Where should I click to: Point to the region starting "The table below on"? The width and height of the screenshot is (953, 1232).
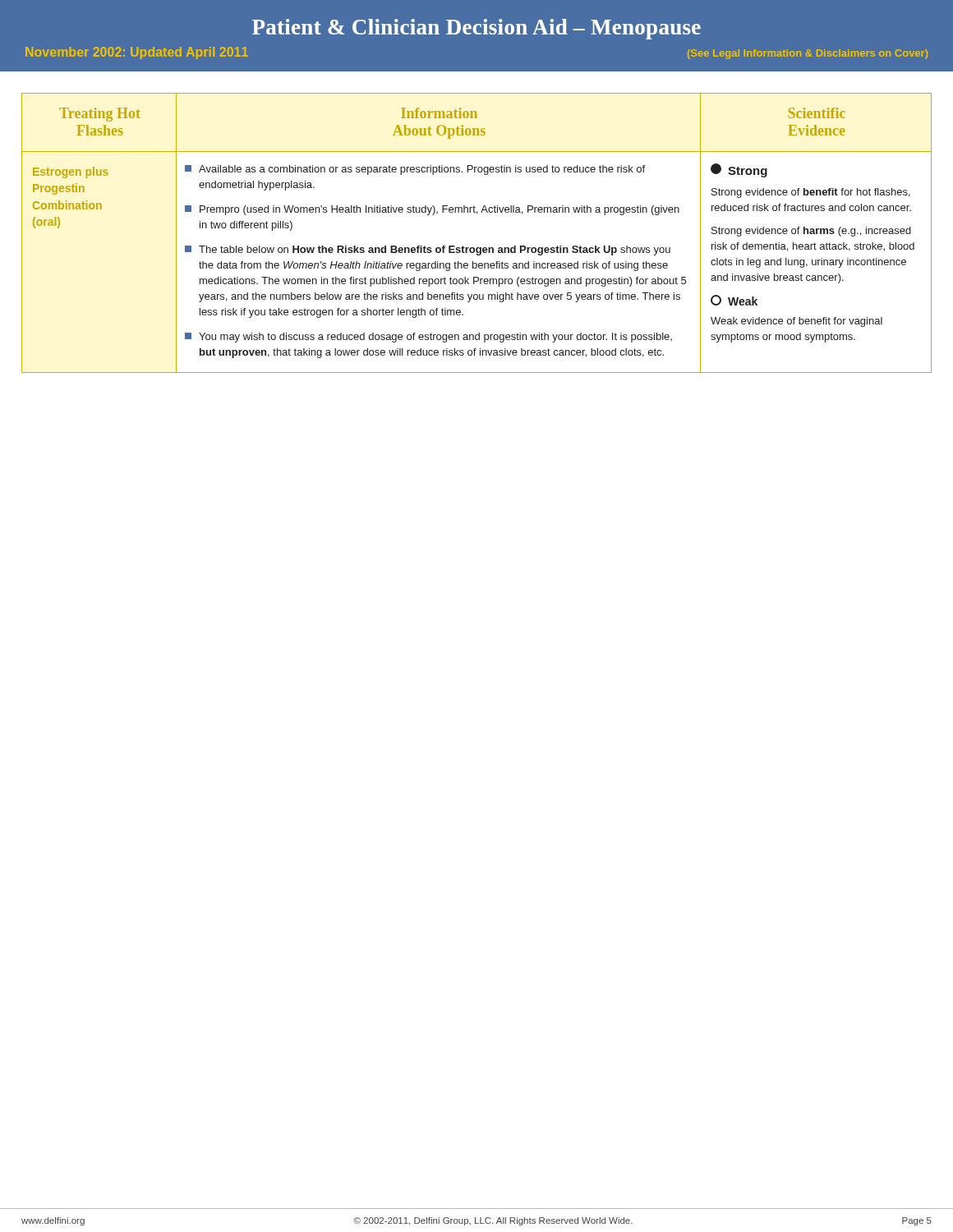coord(437,281)
